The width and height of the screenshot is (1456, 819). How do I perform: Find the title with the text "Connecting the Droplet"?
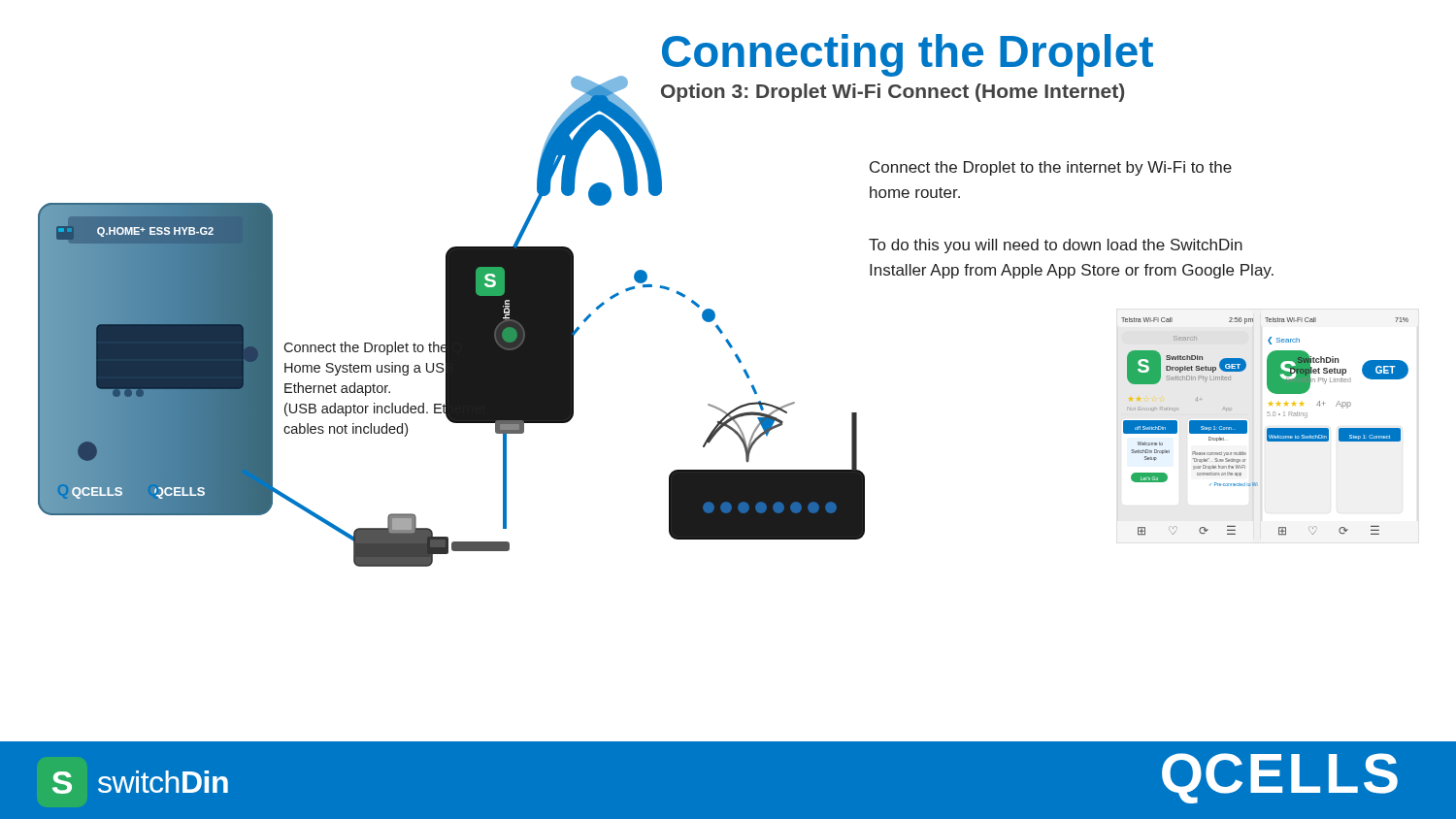tap(1043, 52)
